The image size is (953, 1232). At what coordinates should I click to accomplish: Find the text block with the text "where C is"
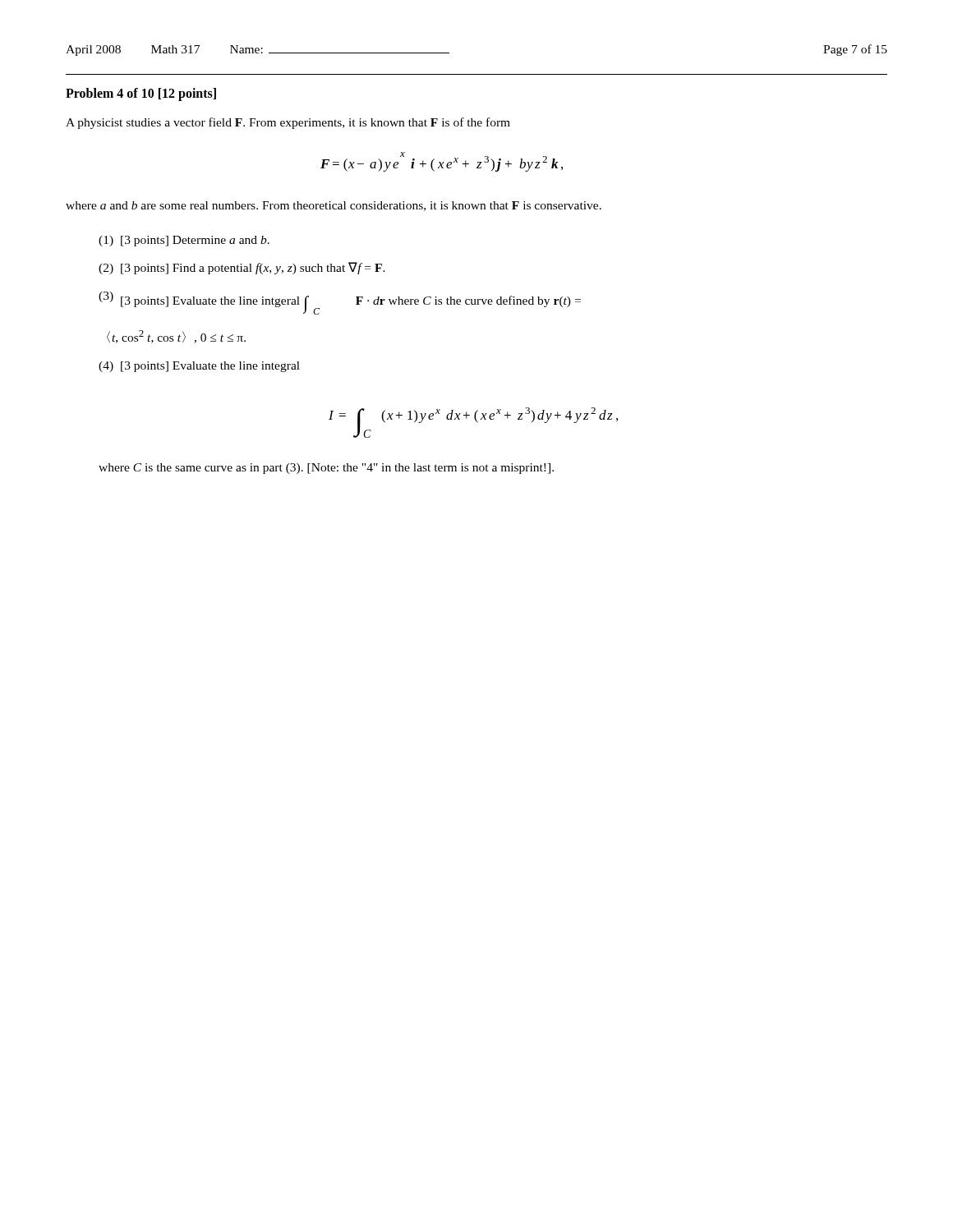click(x=327, y=467)
